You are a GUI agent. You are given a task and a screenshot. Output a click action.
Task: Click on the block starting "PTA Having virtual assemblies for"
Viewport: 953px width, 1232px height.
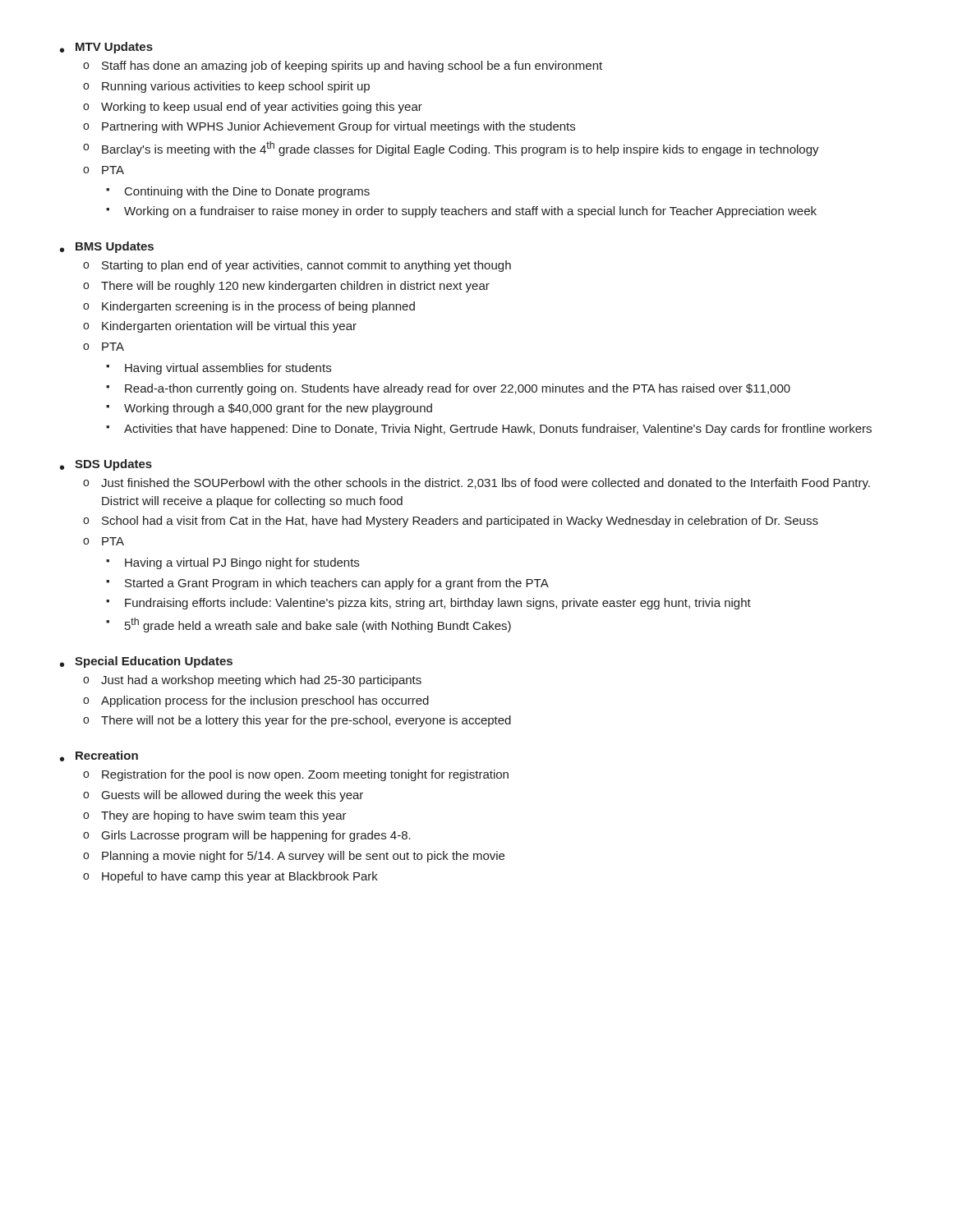[x=497, y=388]
